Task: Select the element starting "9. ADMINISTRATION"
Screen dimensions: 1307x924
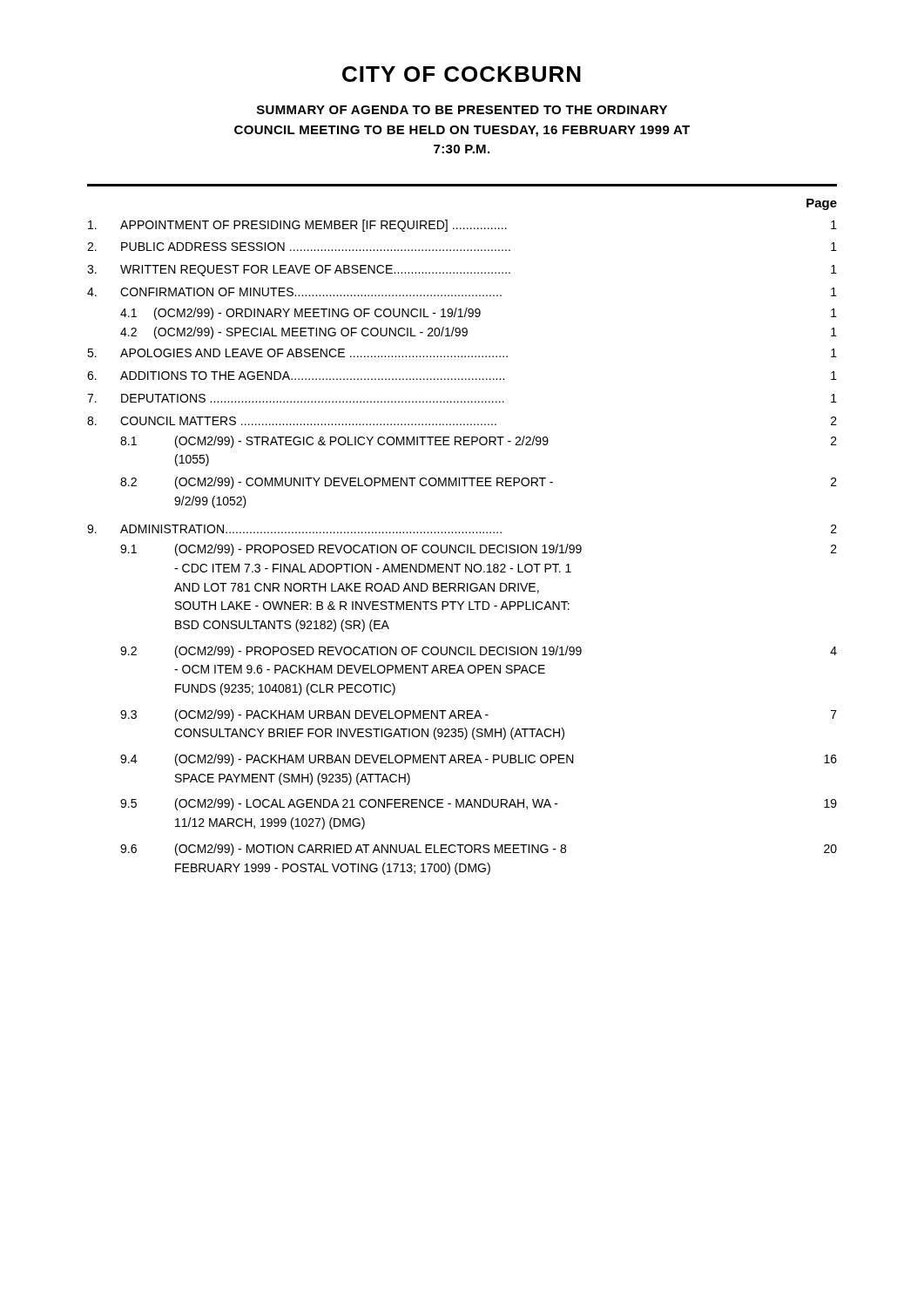Action: pos(462,530)
